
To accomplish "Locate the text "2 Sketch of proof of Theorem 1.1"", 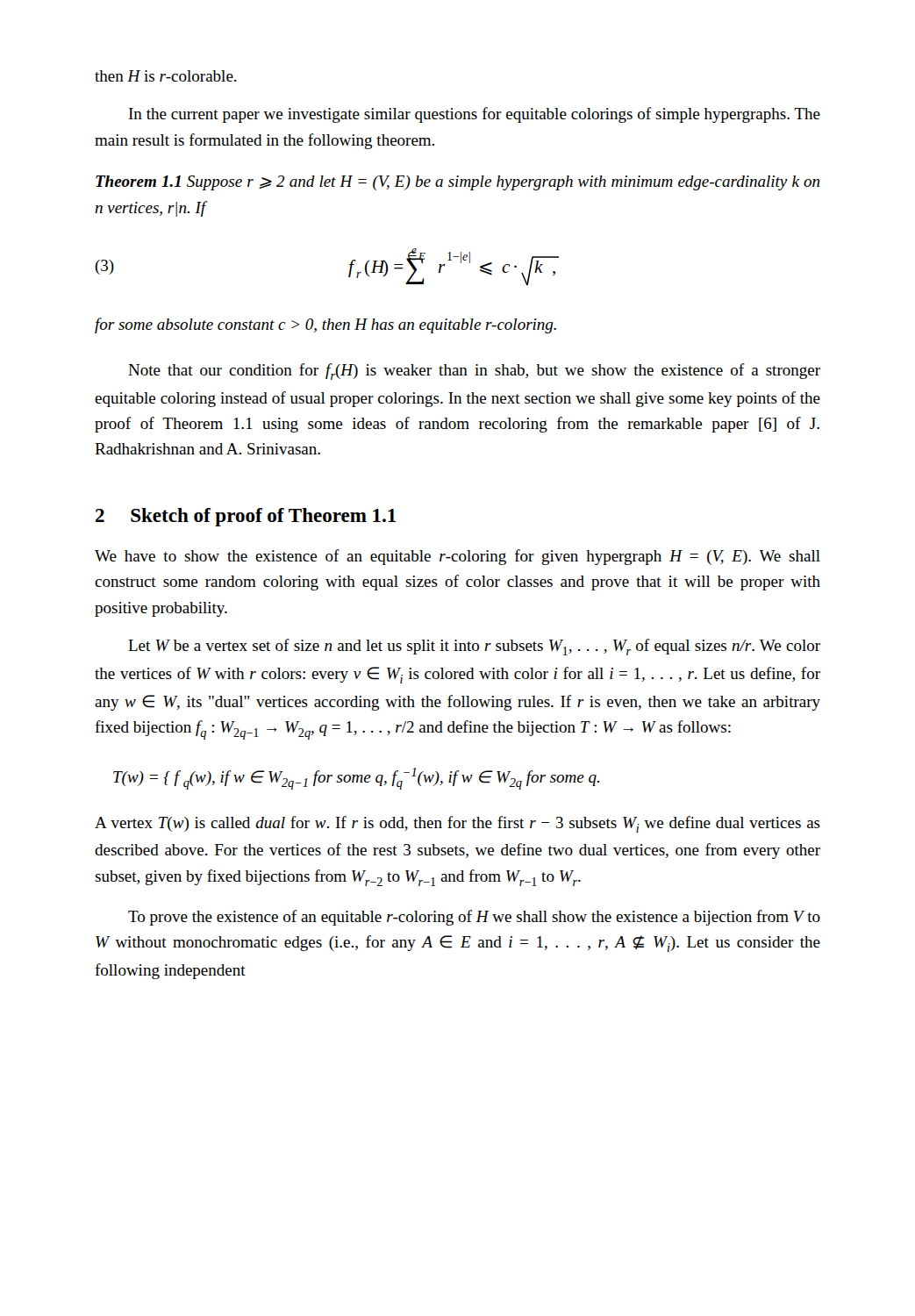I will (246, 515).
